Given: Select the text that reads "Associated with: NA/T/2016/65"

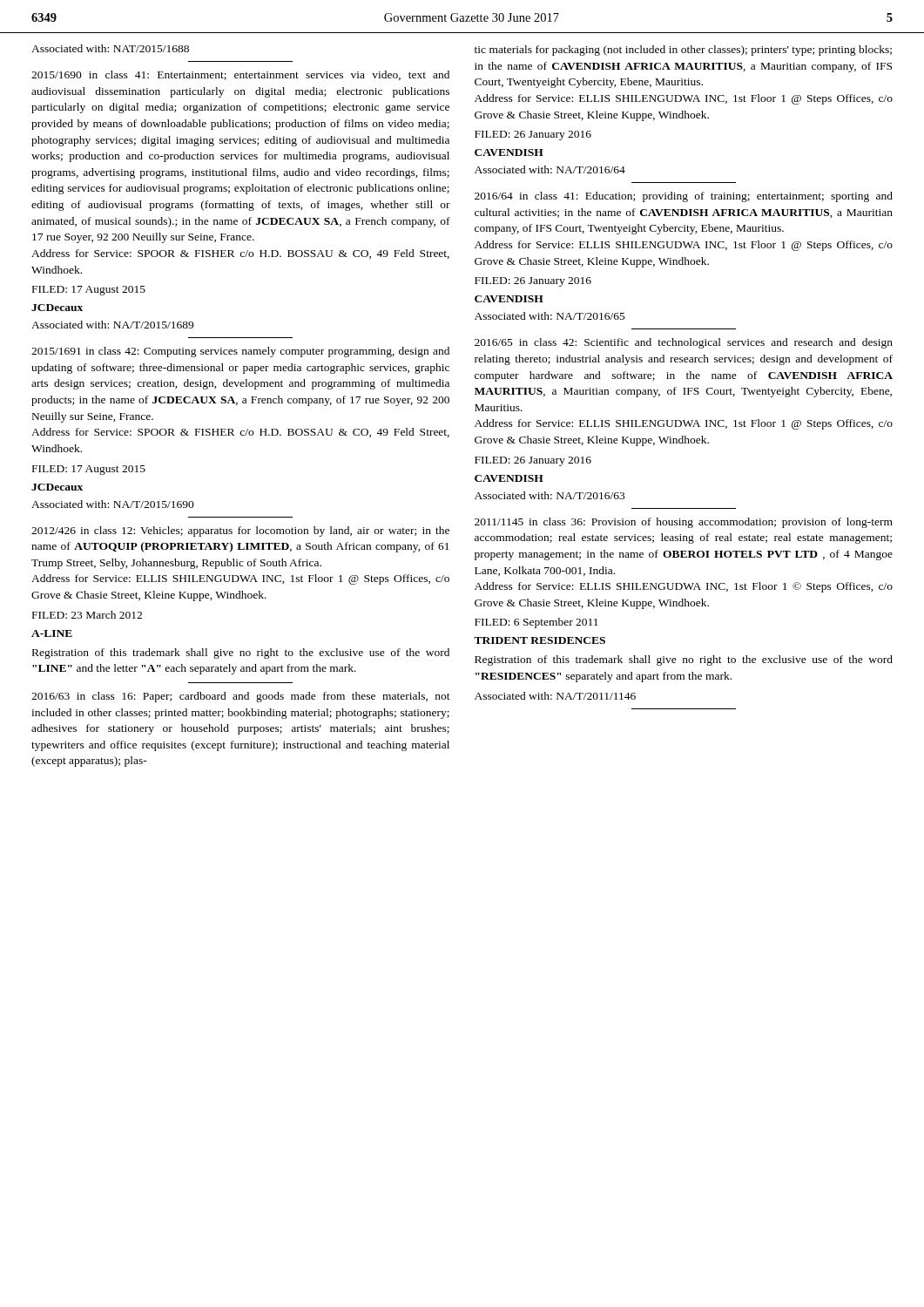Looking at the screenshot, I should pos(550,316).
